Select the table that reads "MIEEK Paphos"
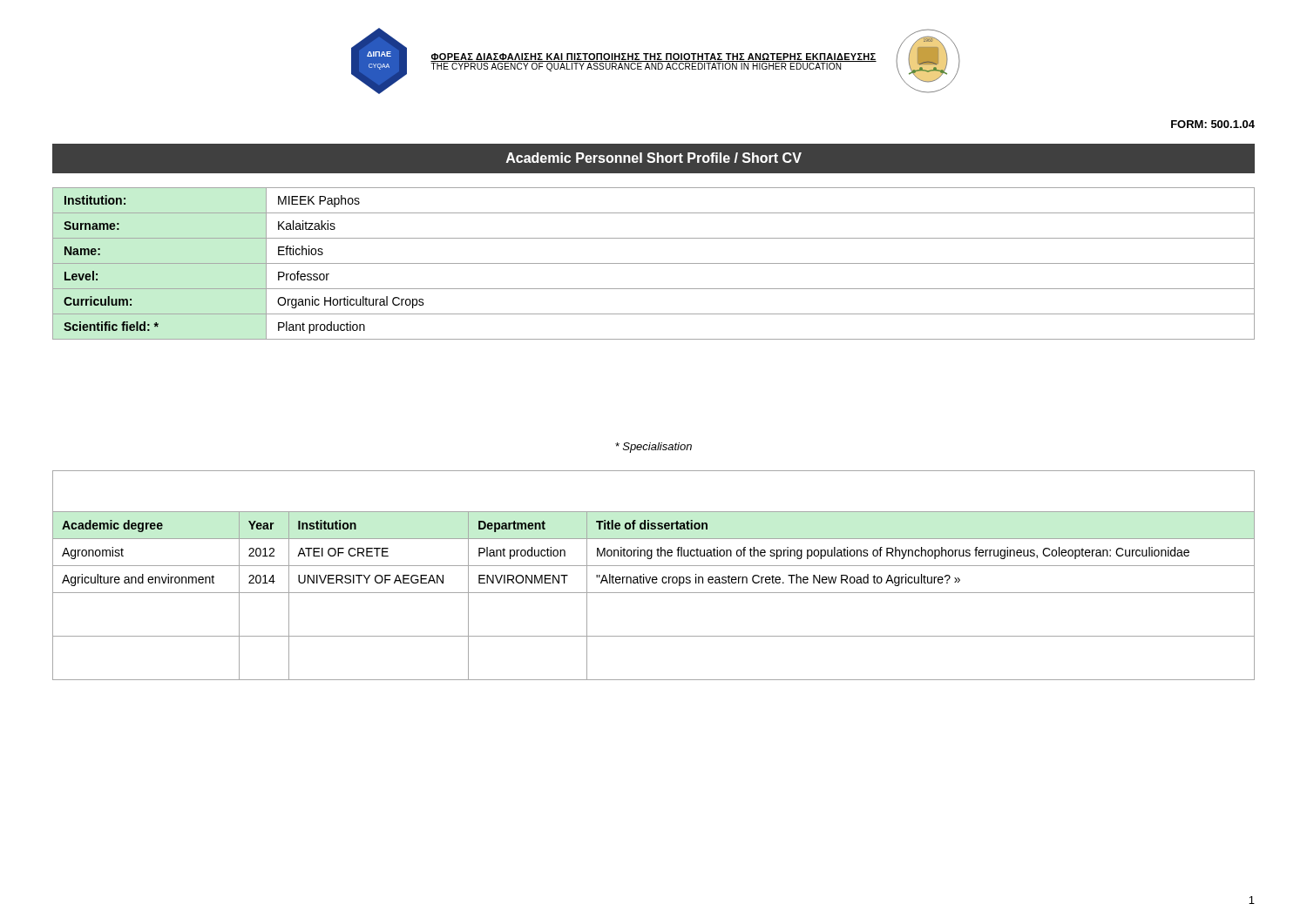Viewport: 1307px width, 924px height. coord(654,263)
